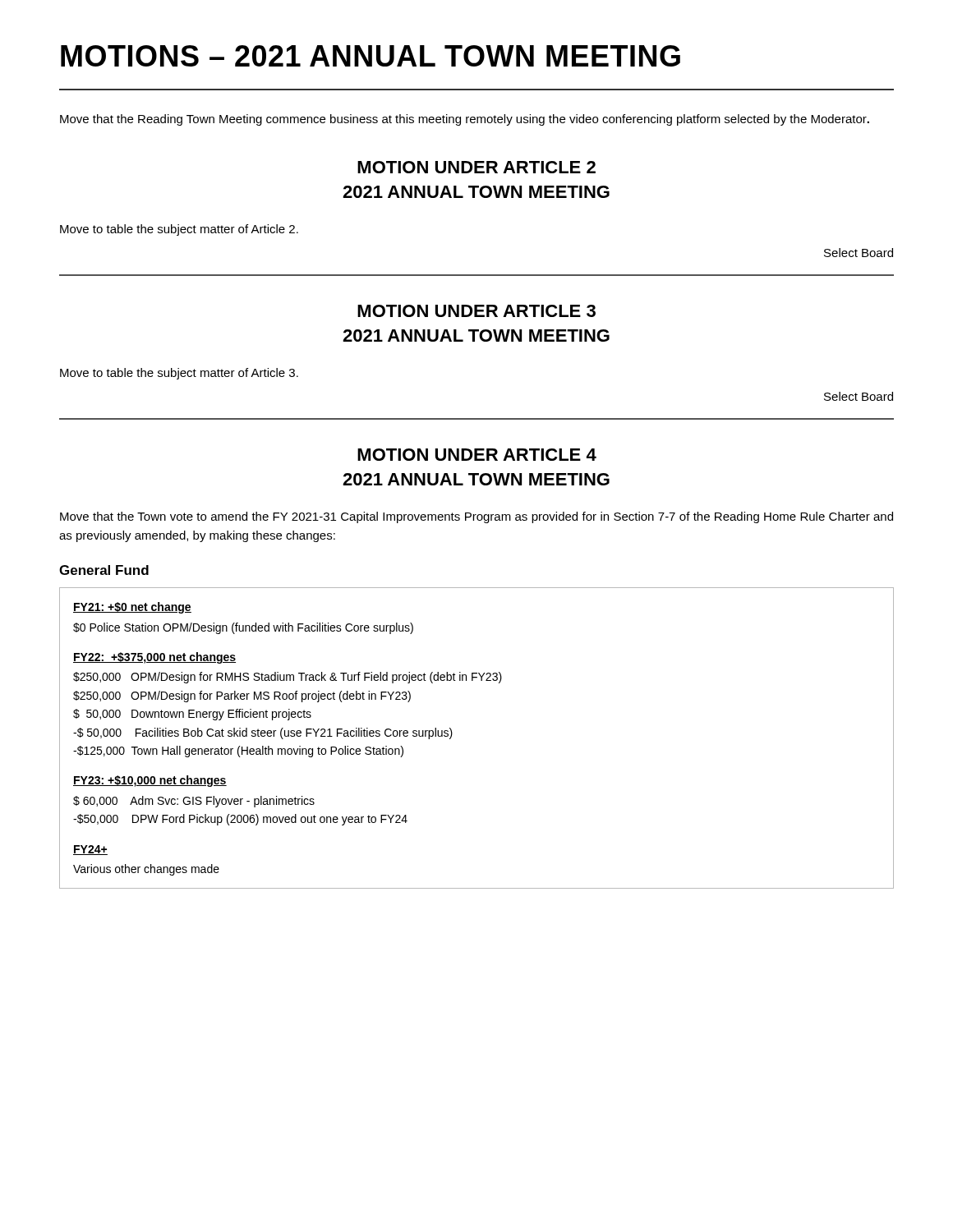Image resolution: width=953 pixels, height=1232 pixels.
Task: Find the block on this page that starts "Move that the Reading"
Action: 465,119
